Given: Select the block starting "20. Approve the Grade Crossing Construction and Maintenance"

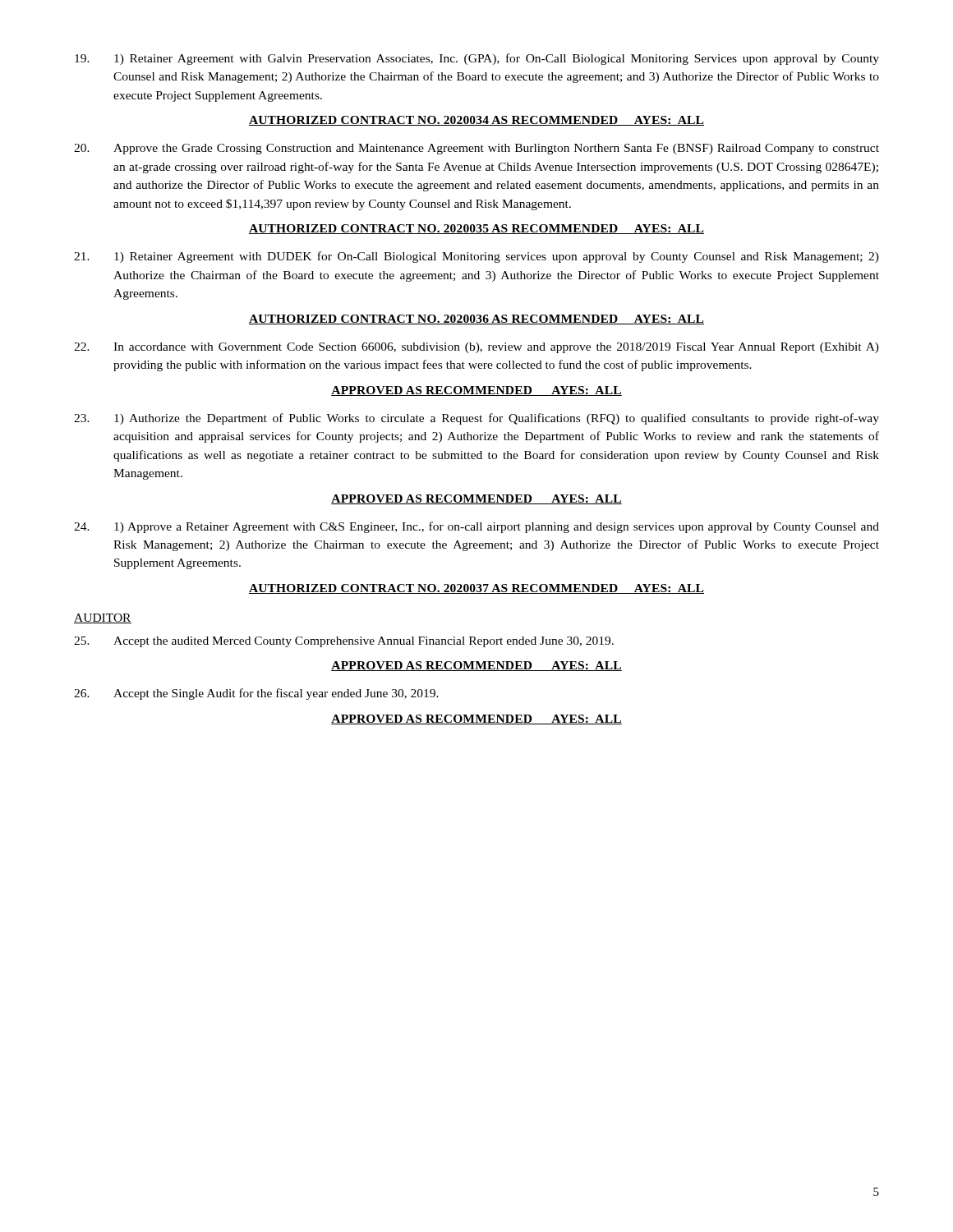Looking at the screenshot, I should click(x=476, y=176).
